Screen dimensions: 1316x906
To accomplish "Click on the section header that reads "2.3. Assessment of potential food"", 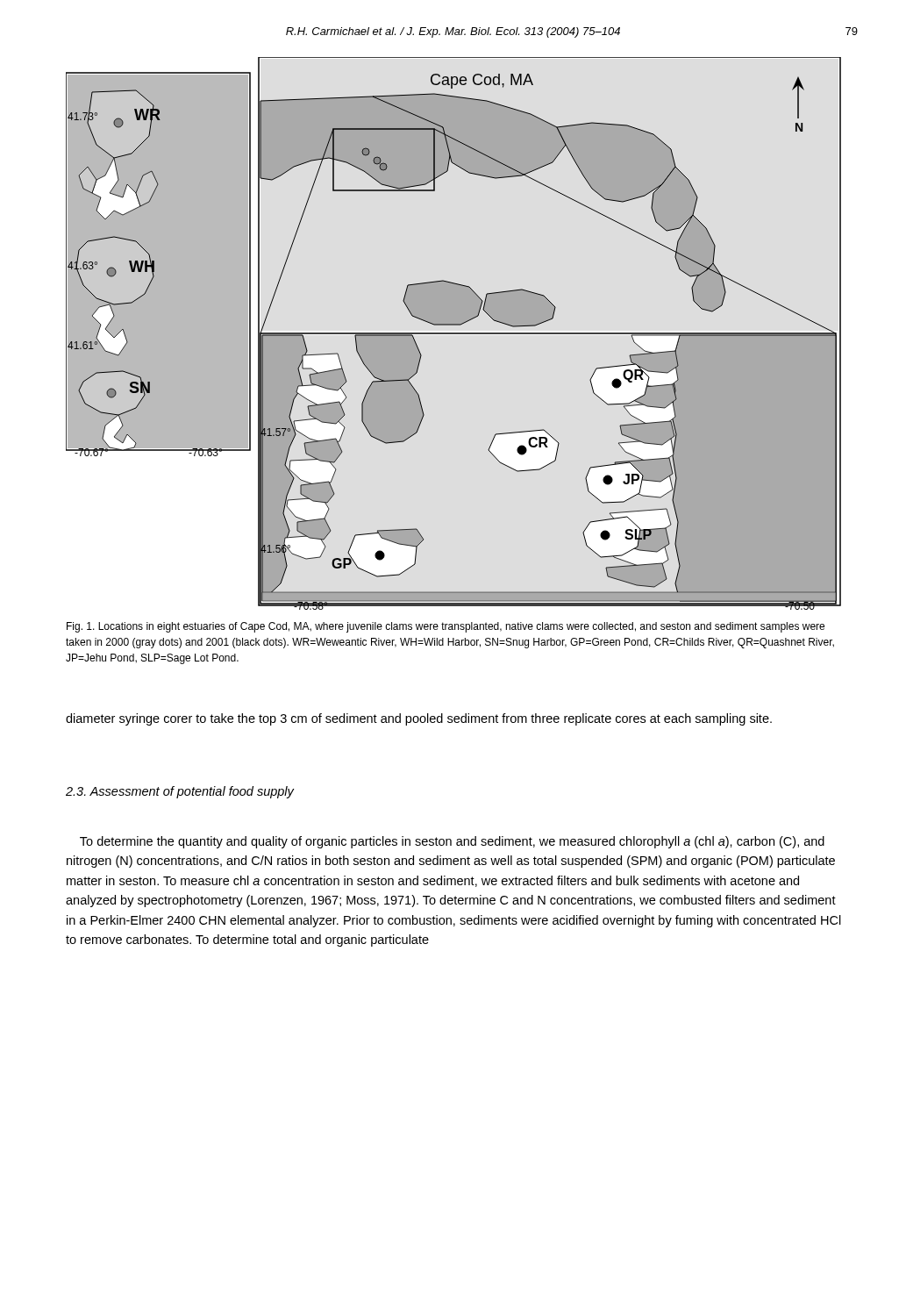I will pos(180,791).
